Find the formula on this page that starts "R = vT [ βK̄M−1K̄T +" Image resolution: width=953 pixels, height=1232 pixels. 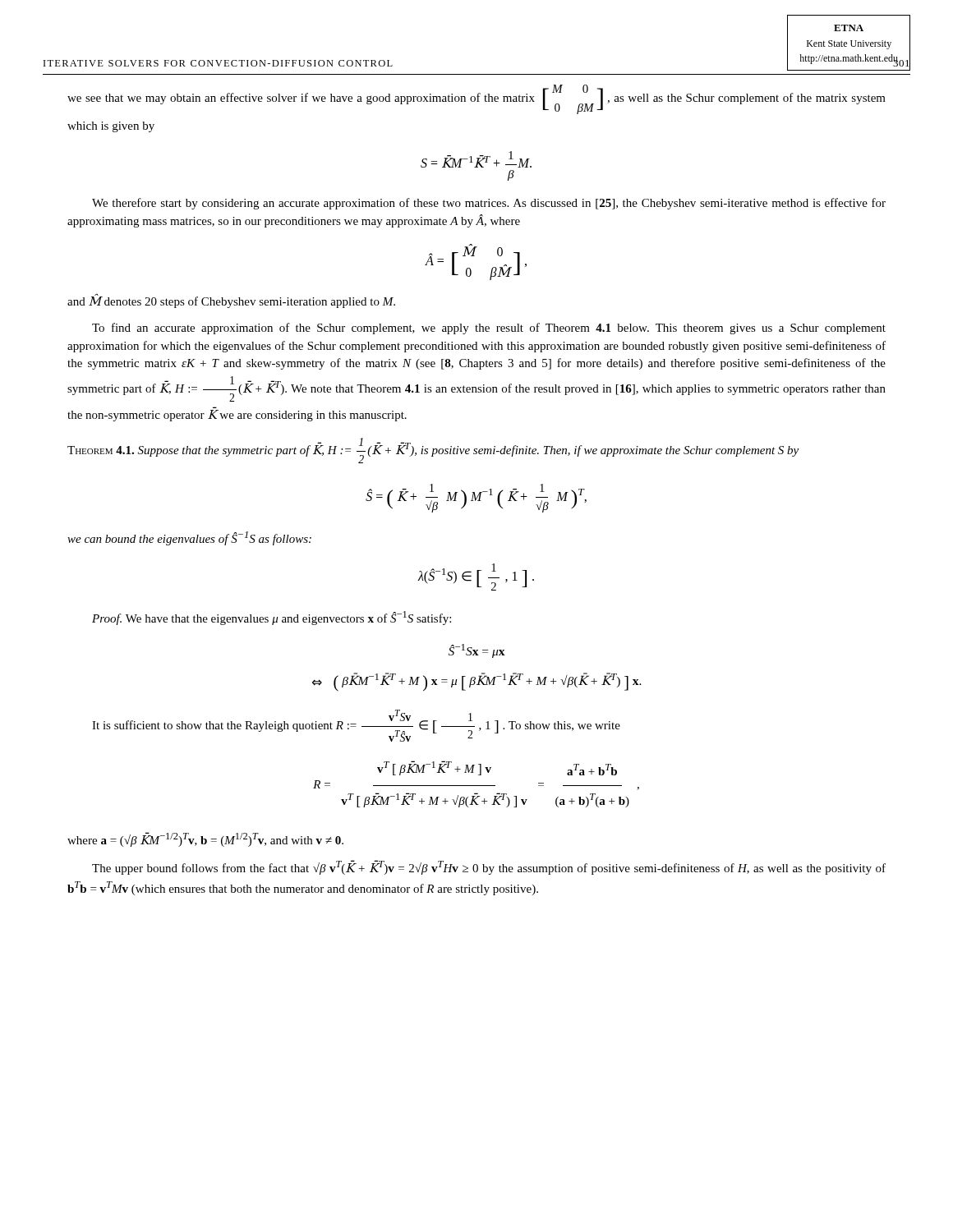point(476,786)
